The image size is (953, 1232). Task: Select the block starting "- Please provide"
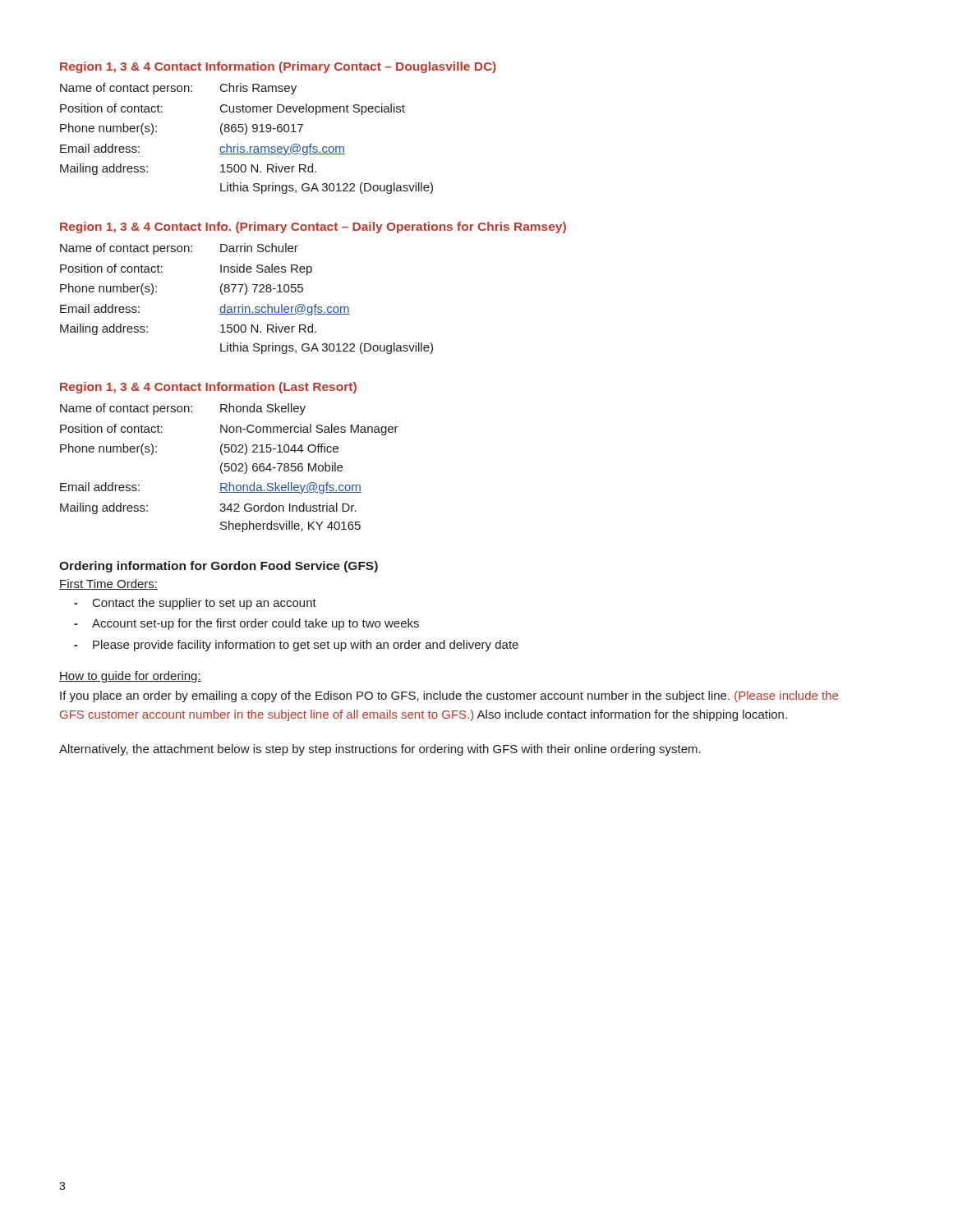click(x=296, y=645)
